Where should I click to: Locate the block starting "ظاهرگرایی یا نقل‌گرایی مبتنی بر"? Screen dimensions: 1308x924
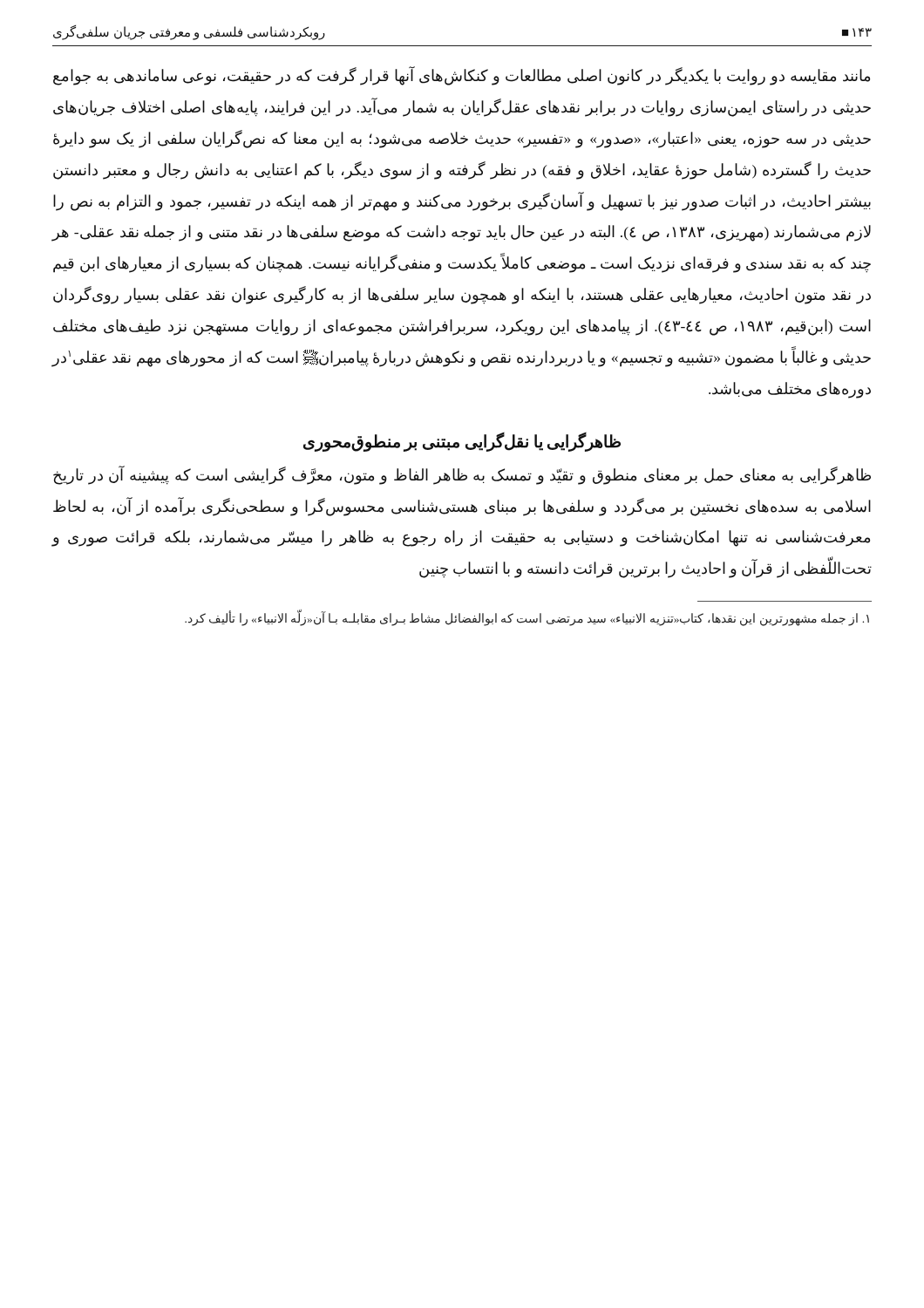tap(462, 441)
